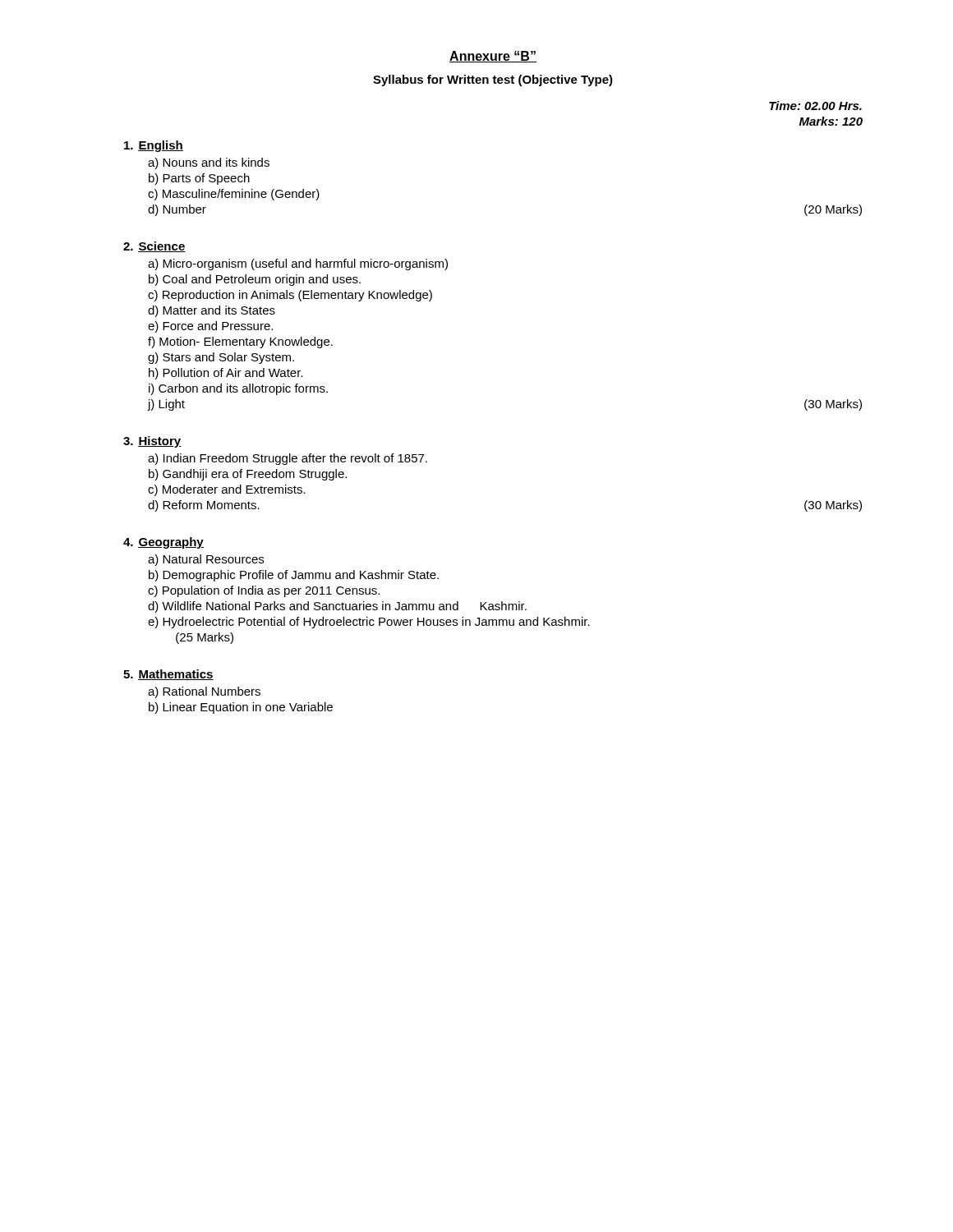Where does it say "h) Pollution of Air and Water."?
The width and height of the screenshot is (953, 1232).
pos(226,372)
